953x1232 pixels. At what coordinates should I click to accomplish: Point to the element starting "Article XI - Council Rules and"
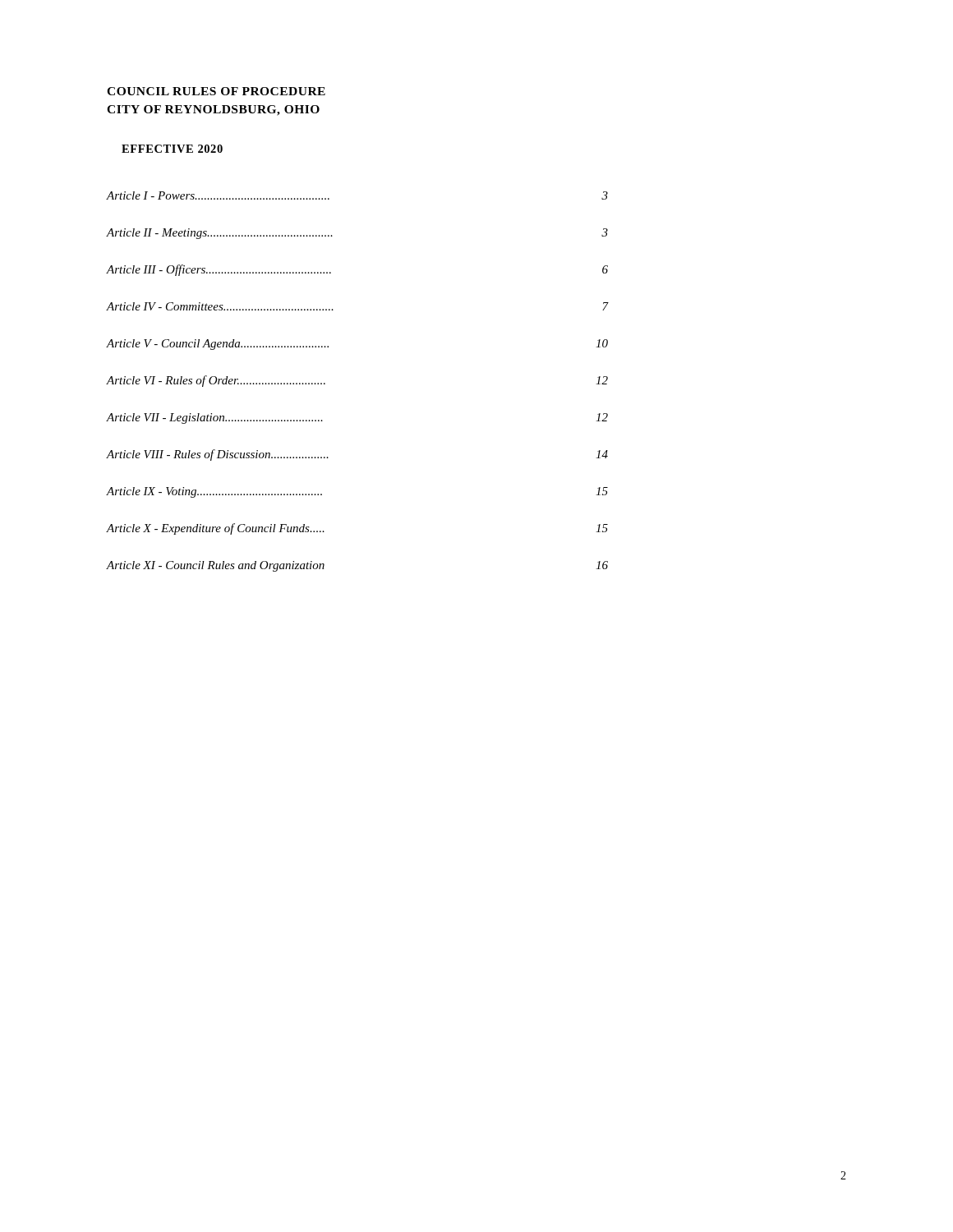pyautogui.click(x=213, y=565)
